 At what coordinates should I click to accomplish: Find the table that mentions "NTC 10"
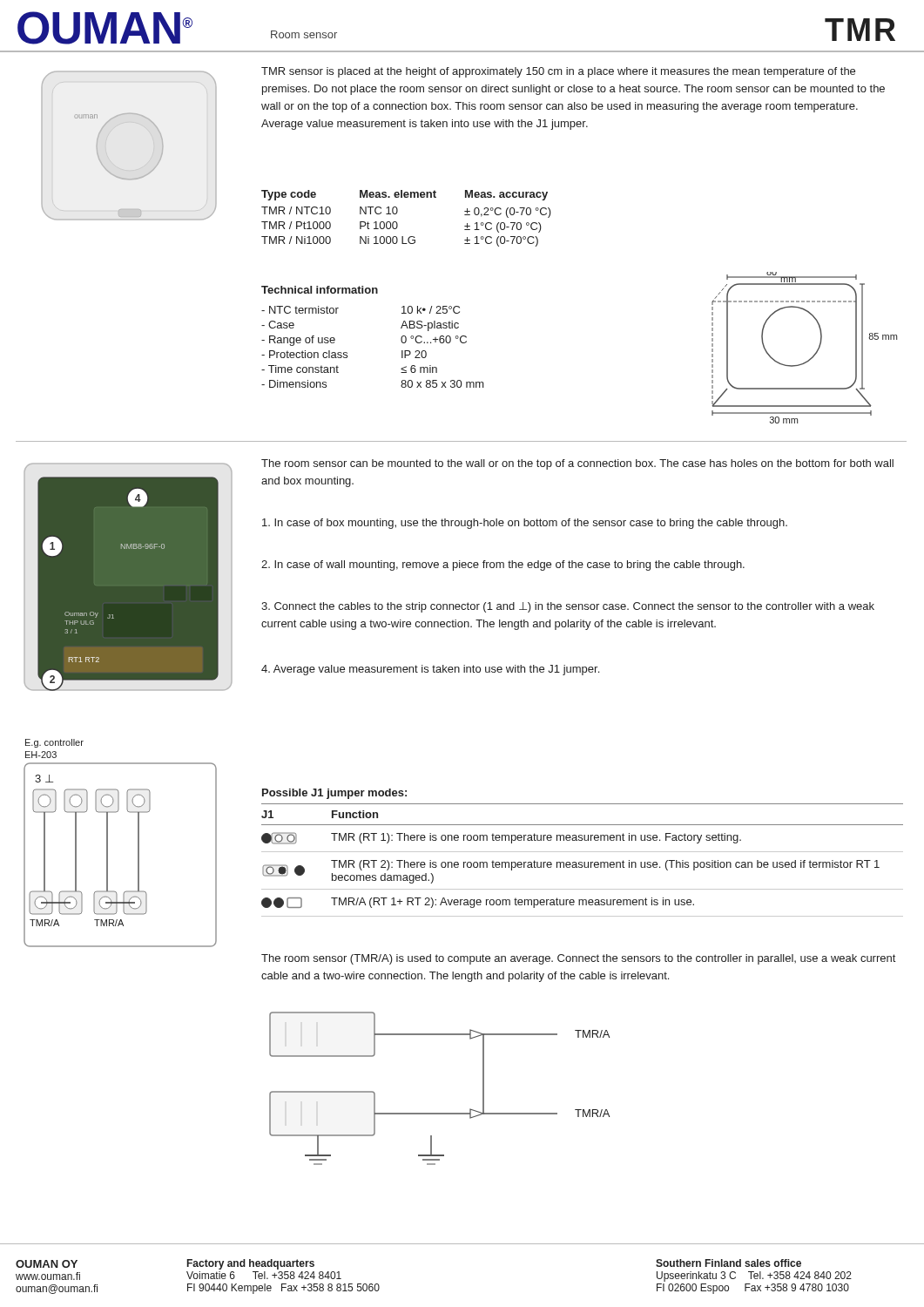[x=566, y=217]
